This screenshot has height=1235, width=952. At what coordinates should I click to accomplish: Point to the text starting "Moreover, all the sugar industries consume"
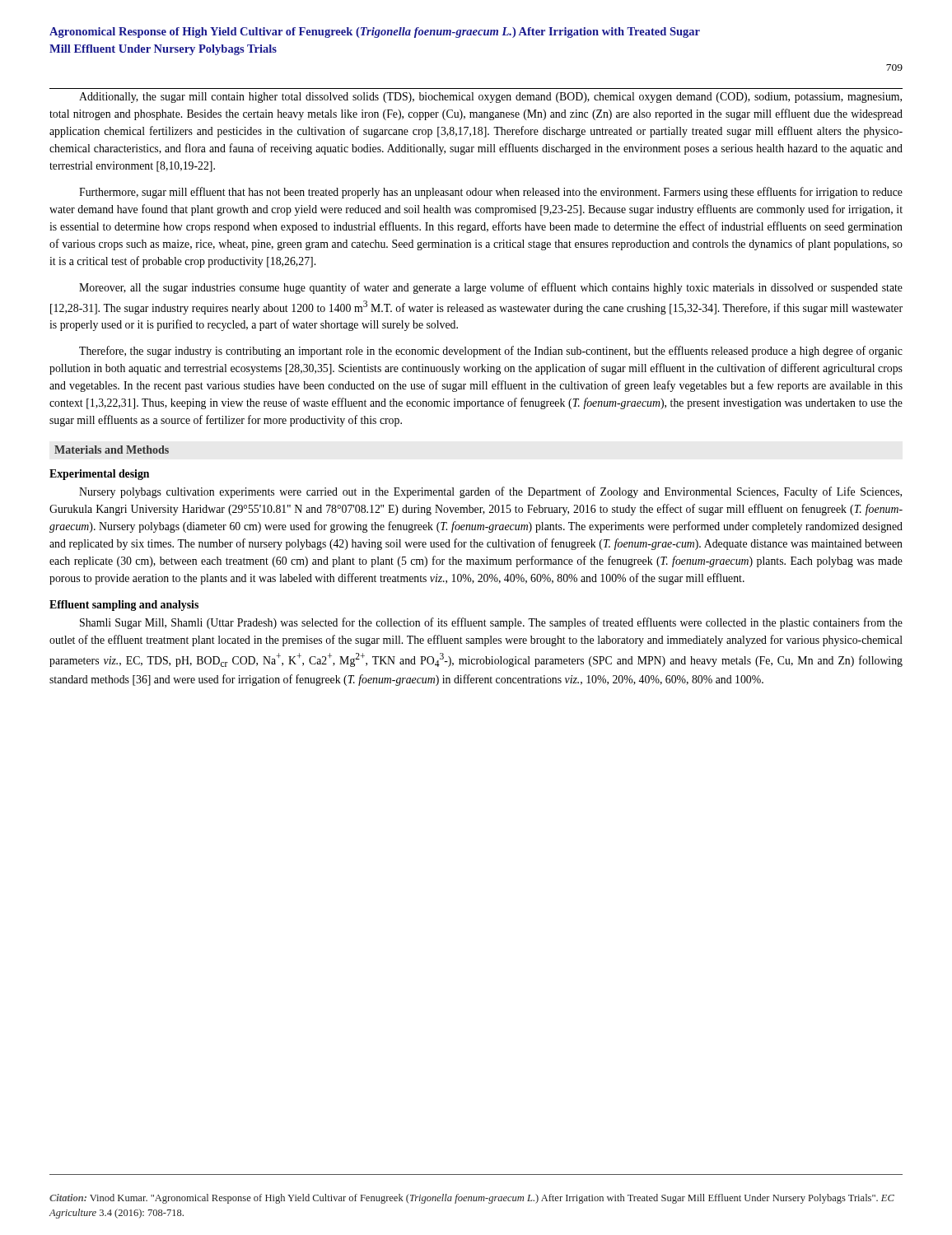(x=476, y=307)
